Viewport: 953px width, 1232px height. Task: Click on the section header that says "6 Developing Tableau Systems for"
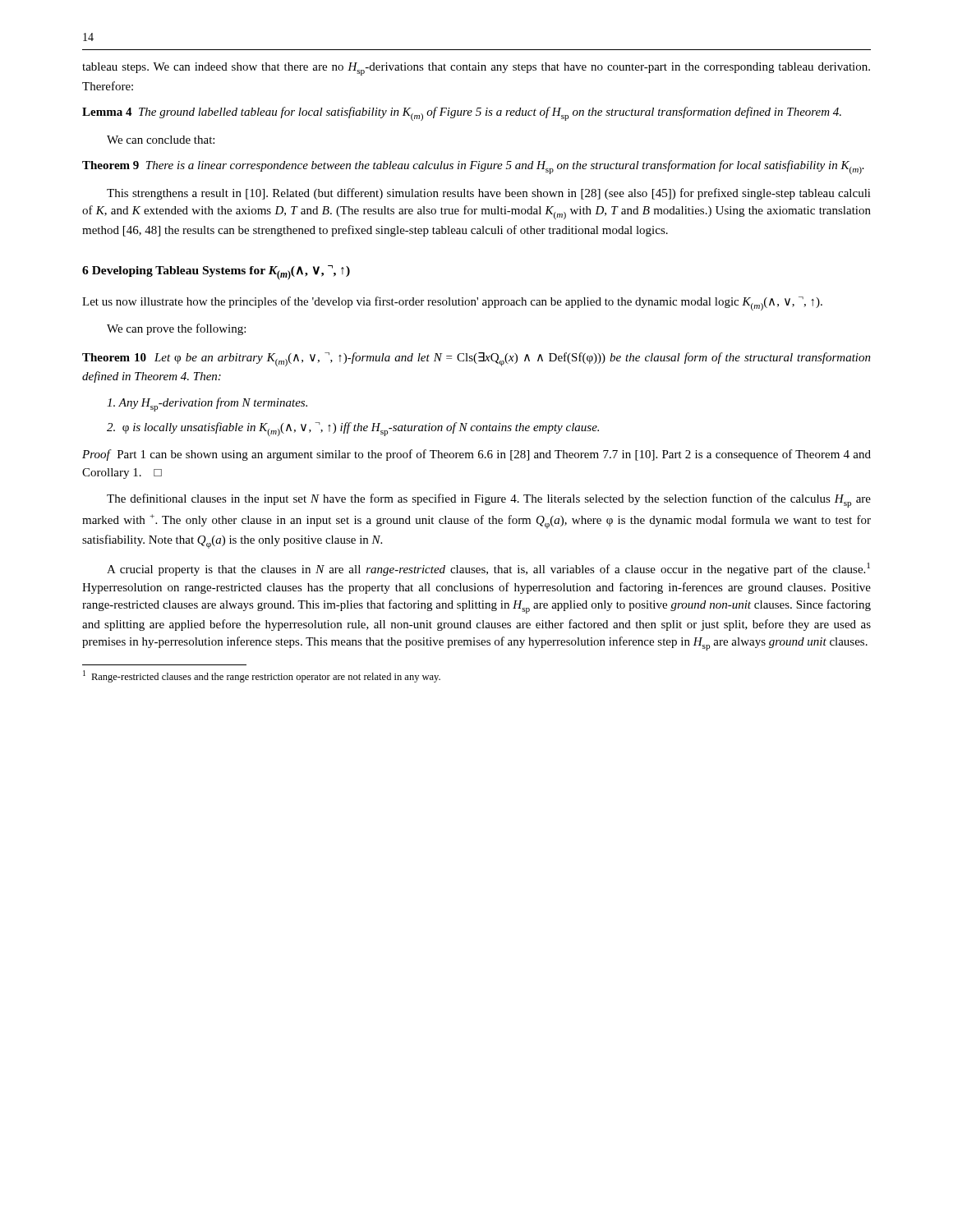point(216,270)
